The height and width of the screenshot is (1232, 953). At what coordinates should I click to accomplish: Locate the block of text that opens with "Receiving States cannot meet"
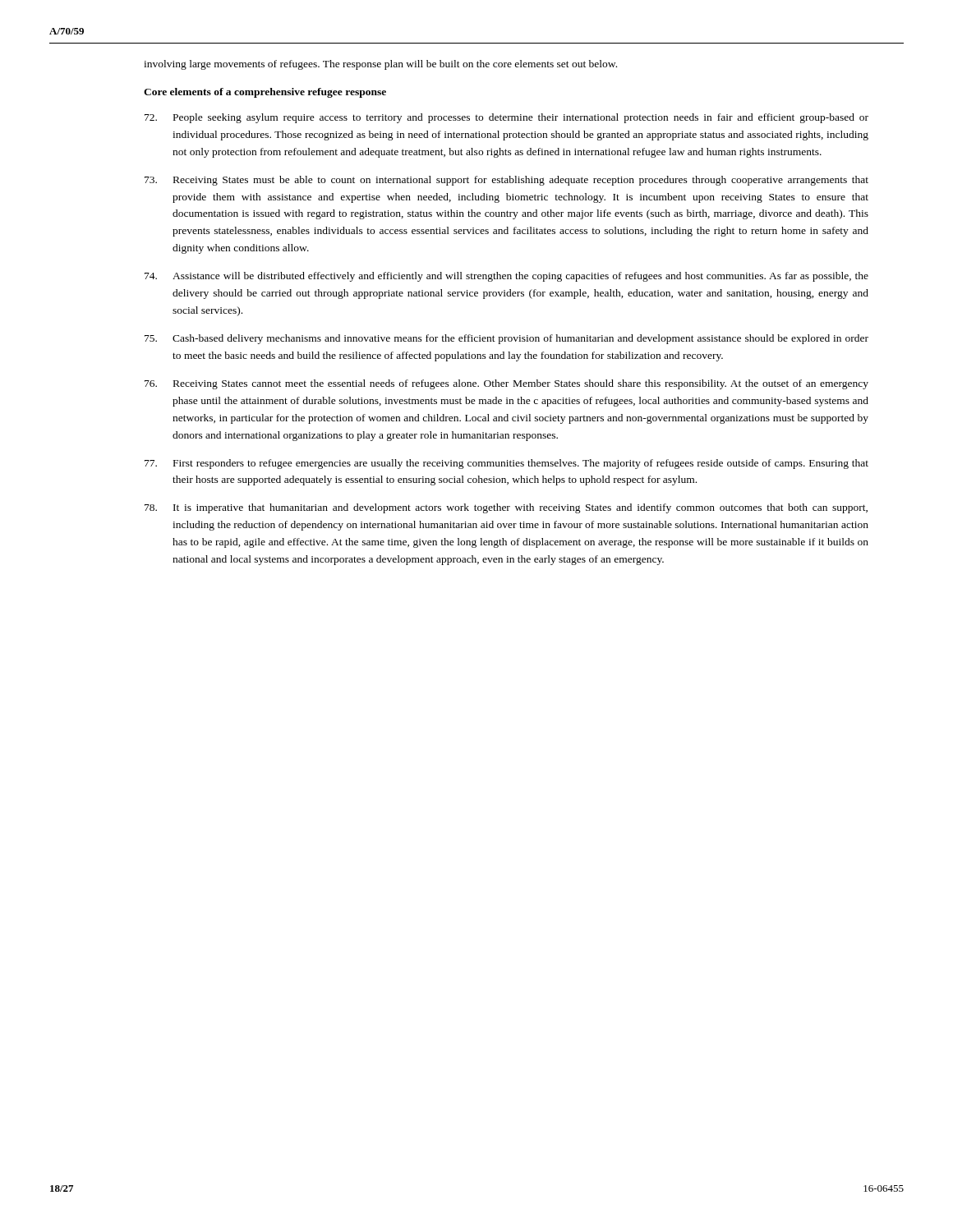click(507, 410)
